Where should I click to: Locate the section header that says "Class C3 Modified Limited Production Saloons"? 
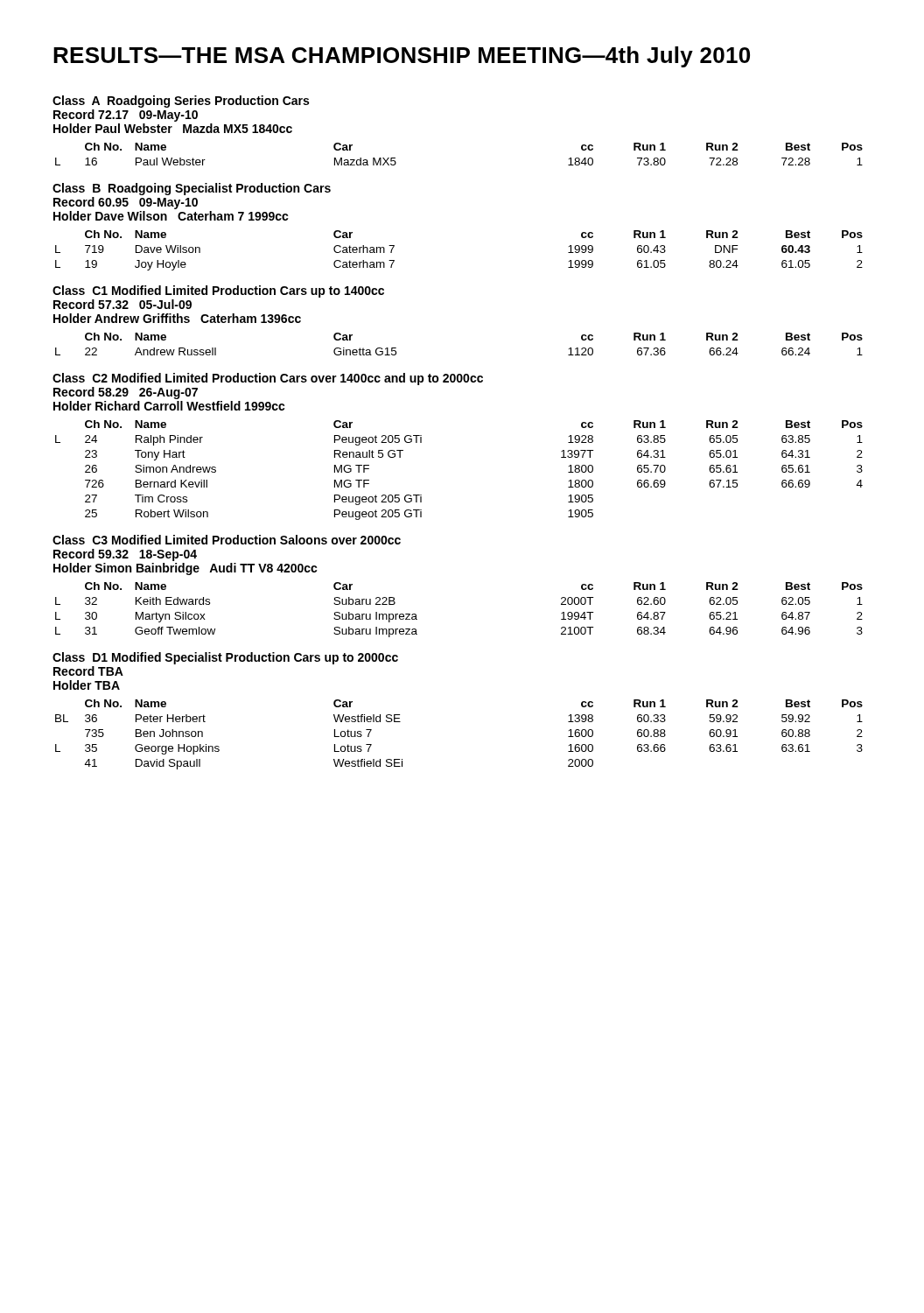(x=227, y=554)
